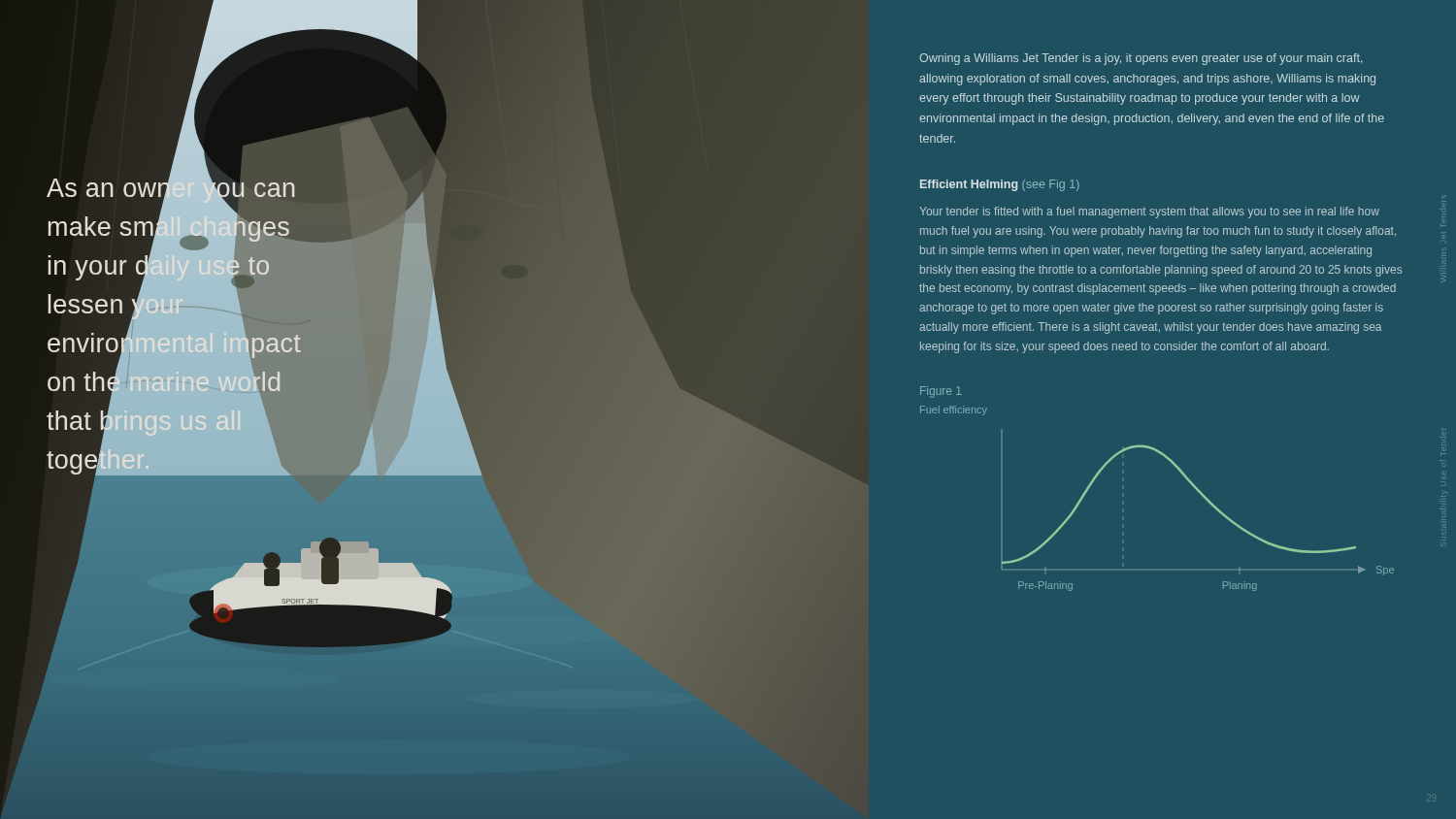Viewport: 1456px width, 819px height.
Task: Find the text starting "Your tender is fitted with a"
Action: click(1161, 279)
